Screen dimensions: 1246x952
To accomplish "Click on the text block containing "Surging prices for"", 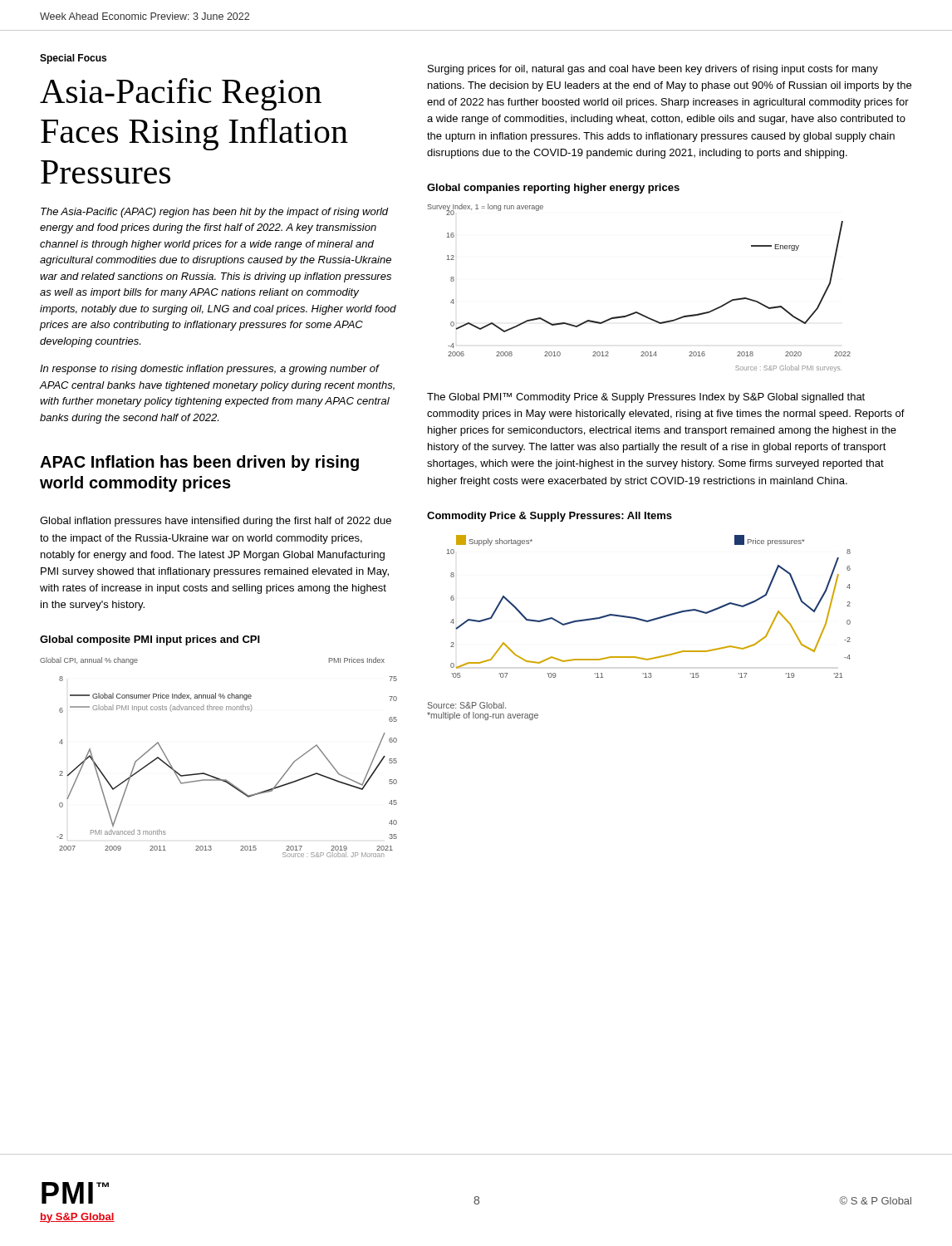I will click(670, 111).
